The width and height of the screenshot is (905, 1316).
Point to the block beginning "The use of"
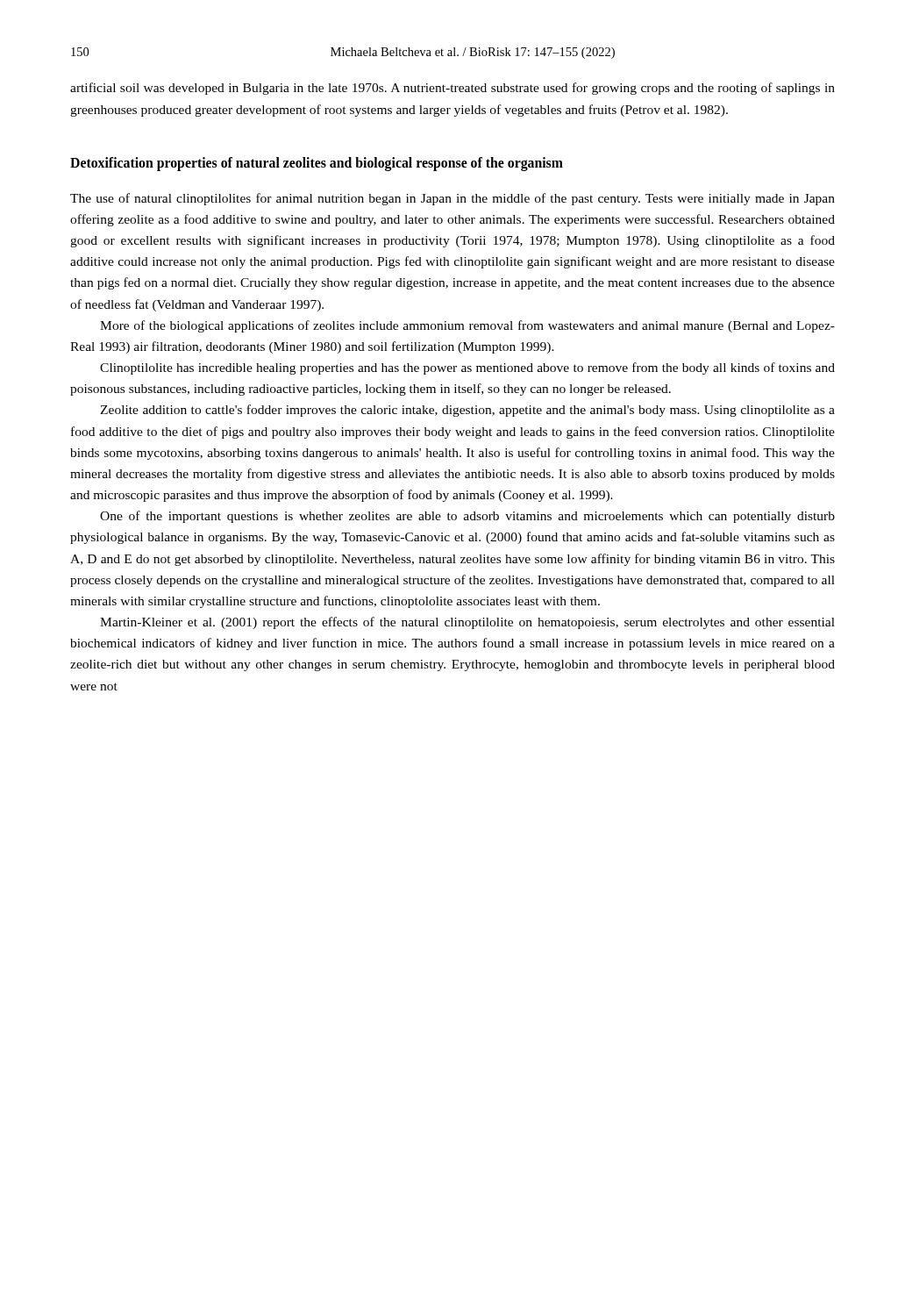click(452, 251)
